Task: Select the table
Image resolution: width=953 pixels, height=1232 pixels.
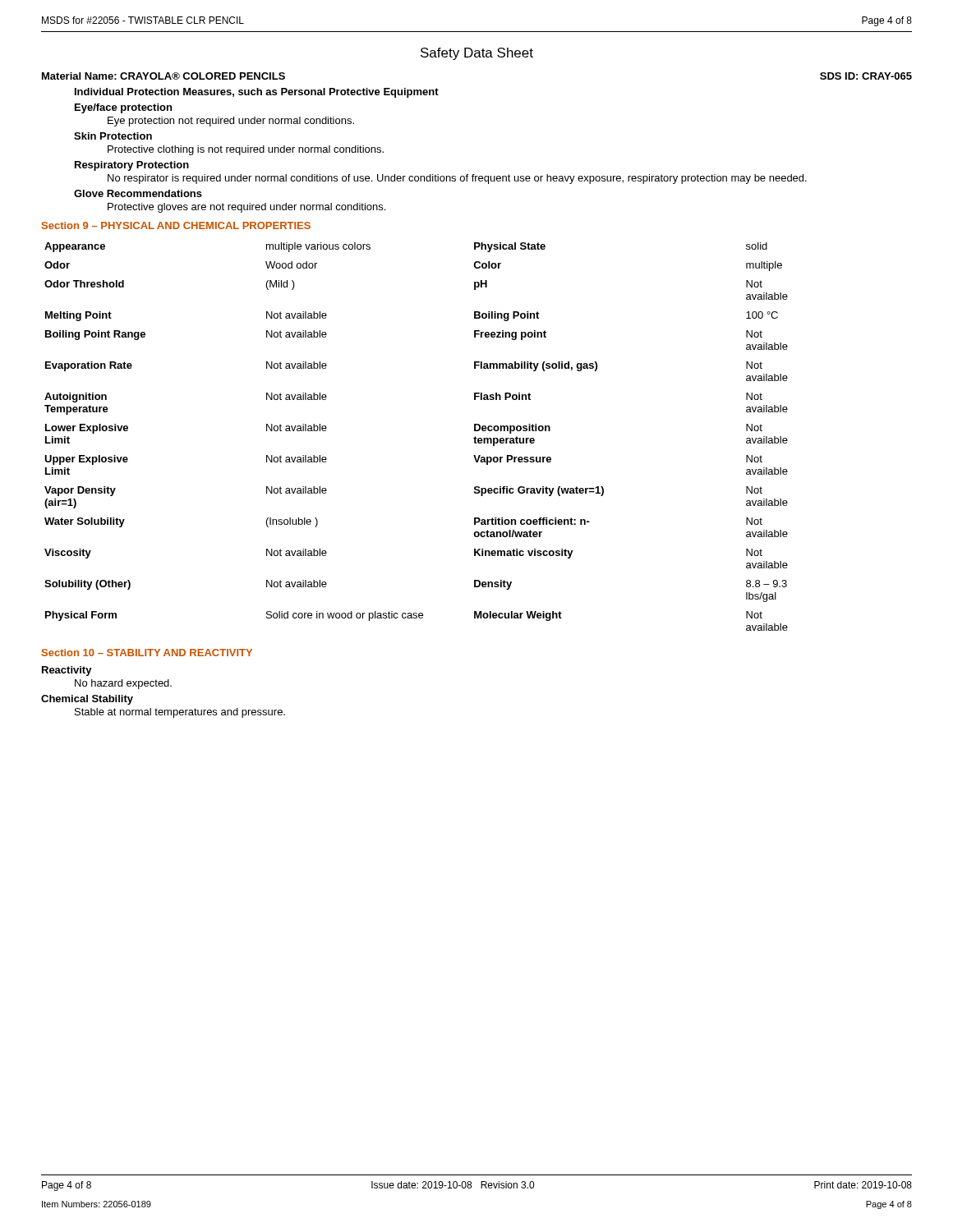Action: (476, 437)
